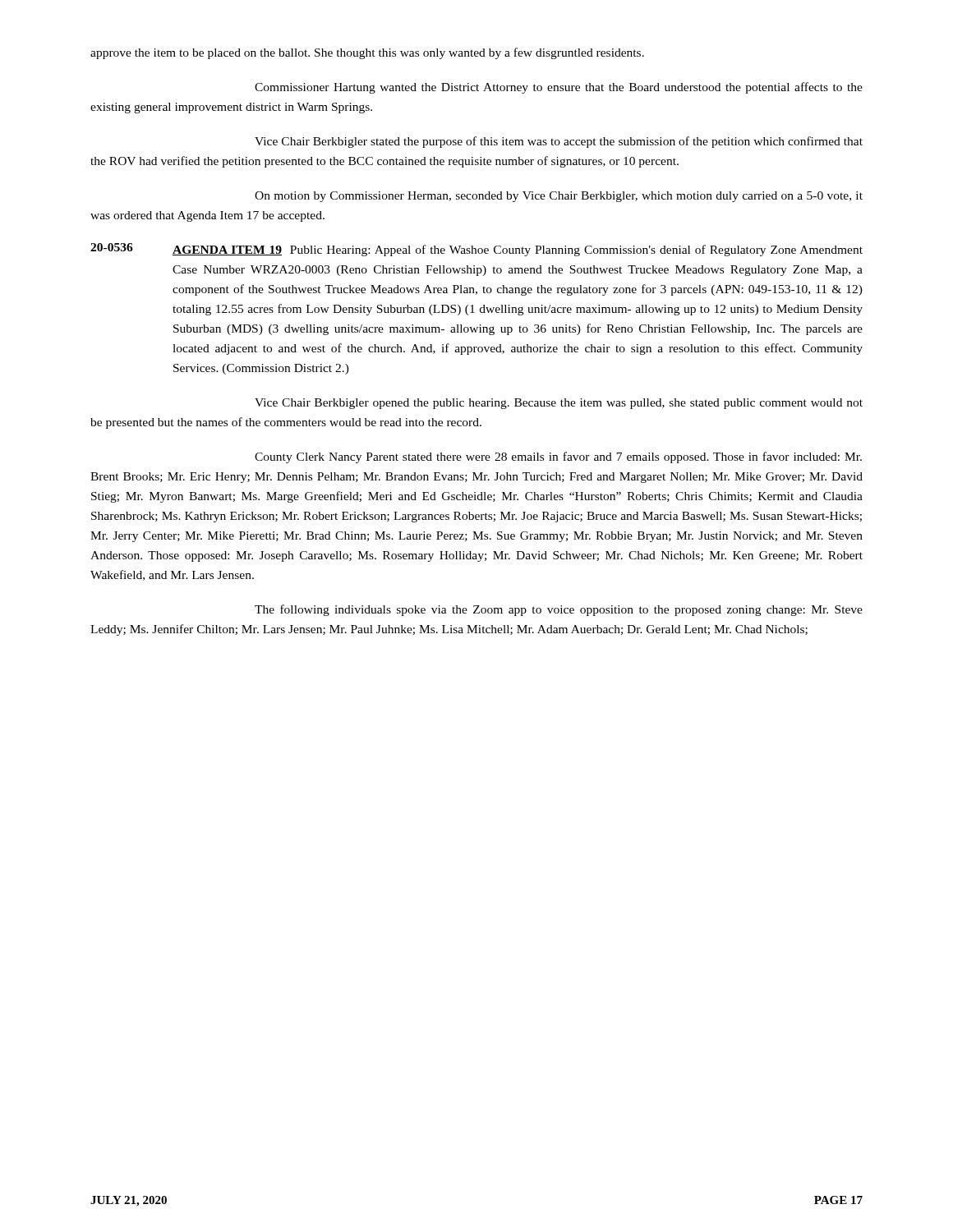This screenshot has height=1232, width=953.
Task: Find the text block that says "Vice Chair Berkbigler stated the purpose"
Action: (476, 151)
